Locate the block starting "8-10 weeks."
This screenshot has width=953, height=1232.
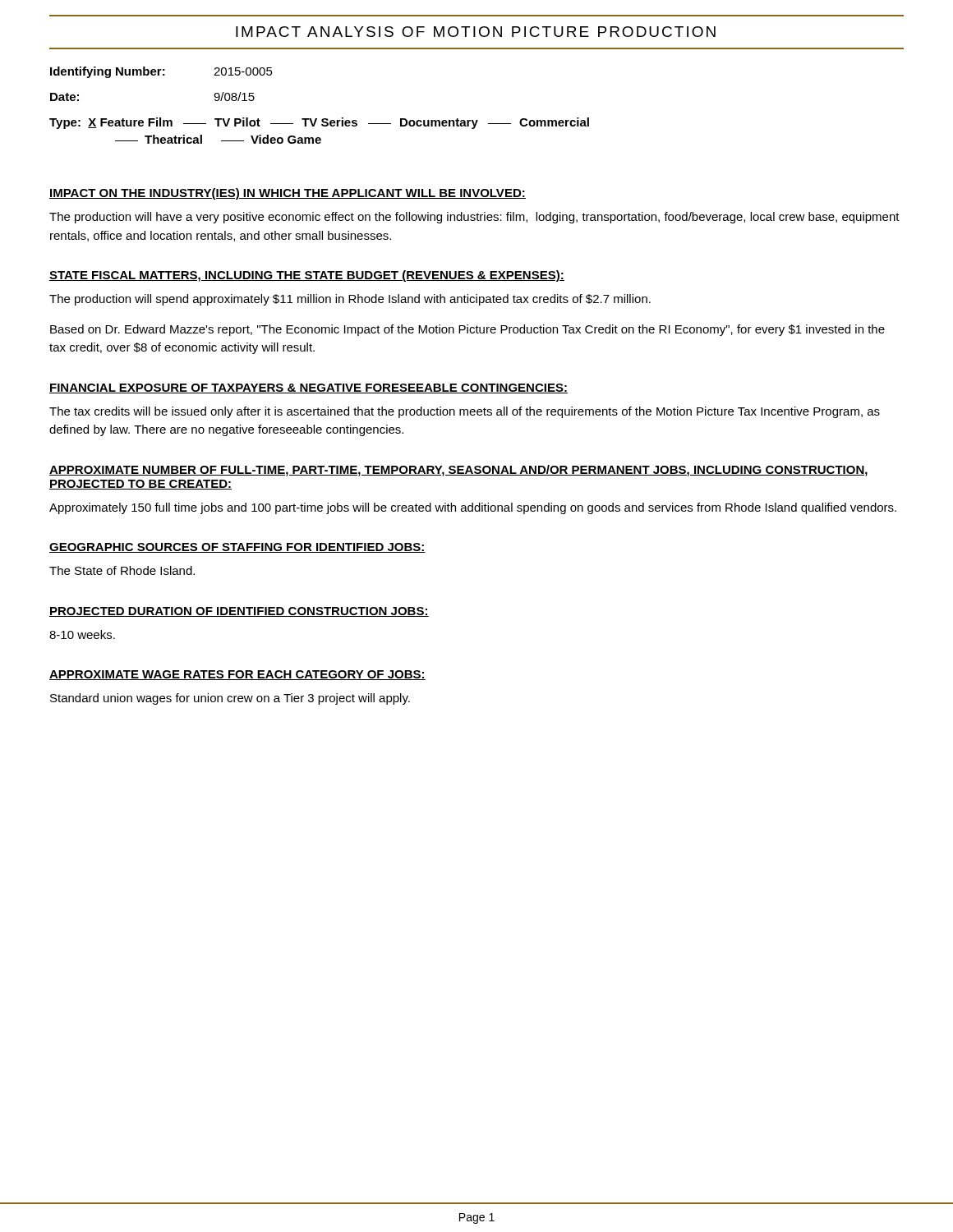[x=82, y=634]
